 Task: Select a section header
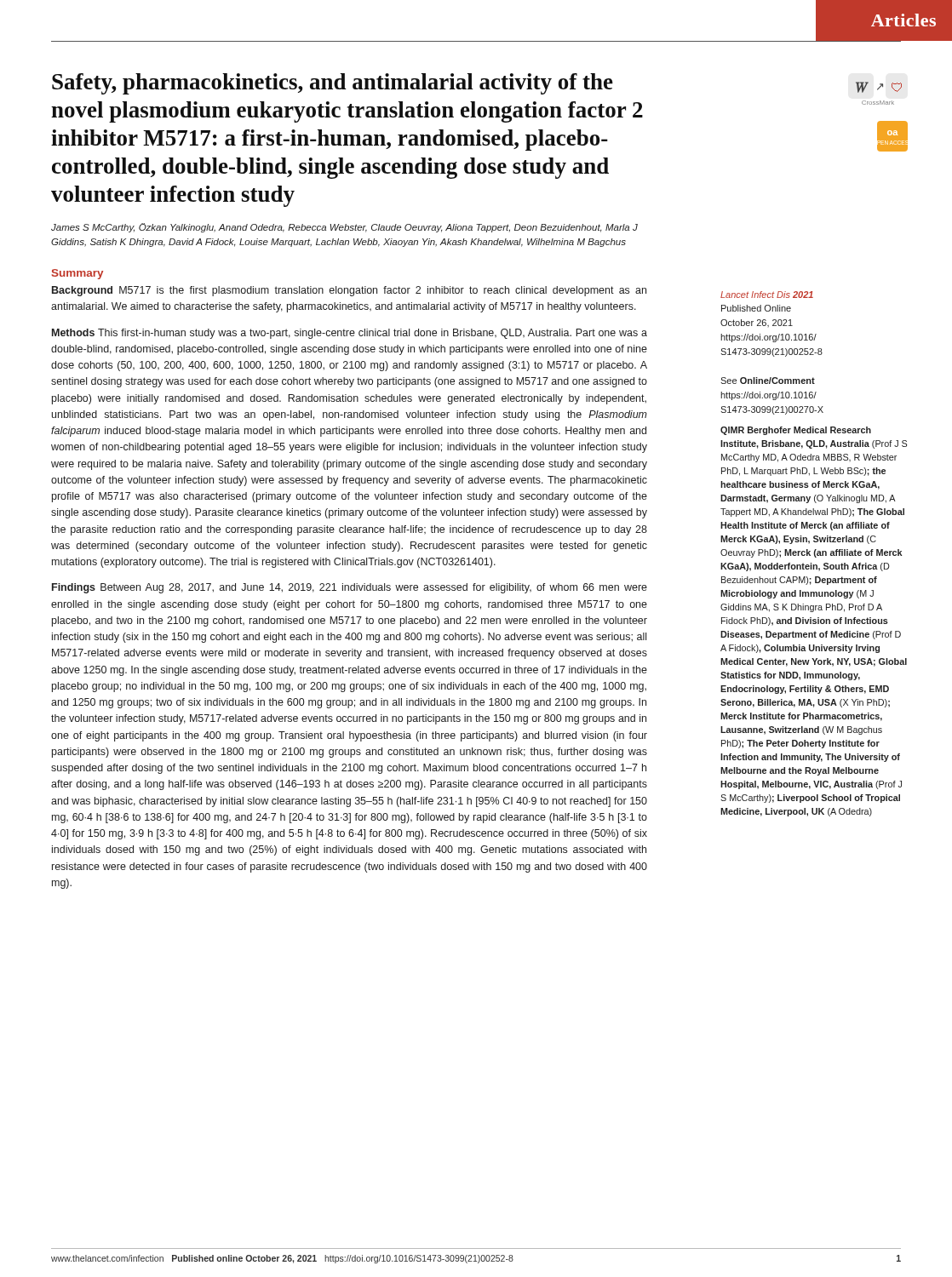pyautogui.click(x=77, y=273)
